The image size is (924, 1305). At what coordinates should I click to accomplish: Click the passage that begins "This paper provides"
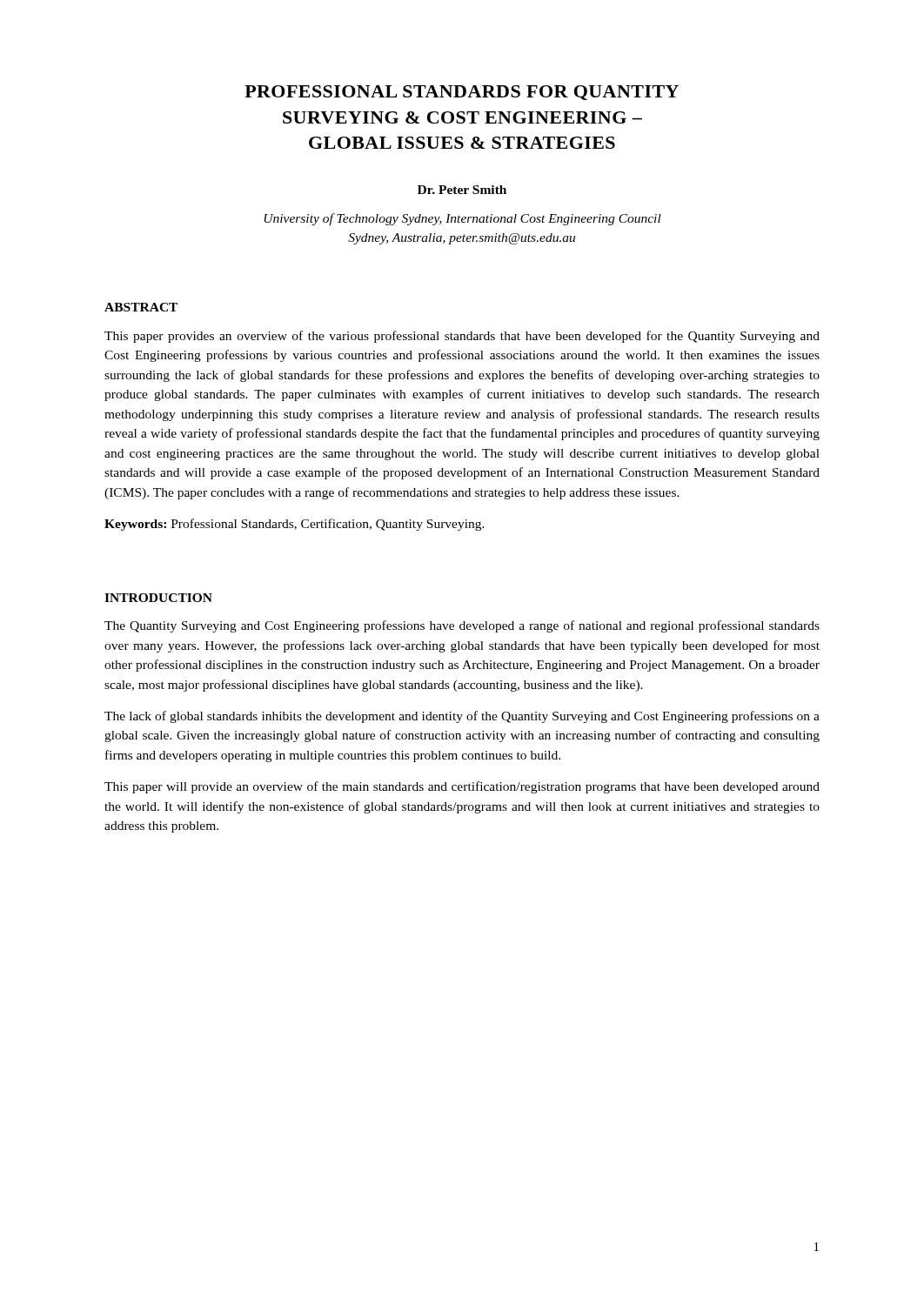(462, 414)
